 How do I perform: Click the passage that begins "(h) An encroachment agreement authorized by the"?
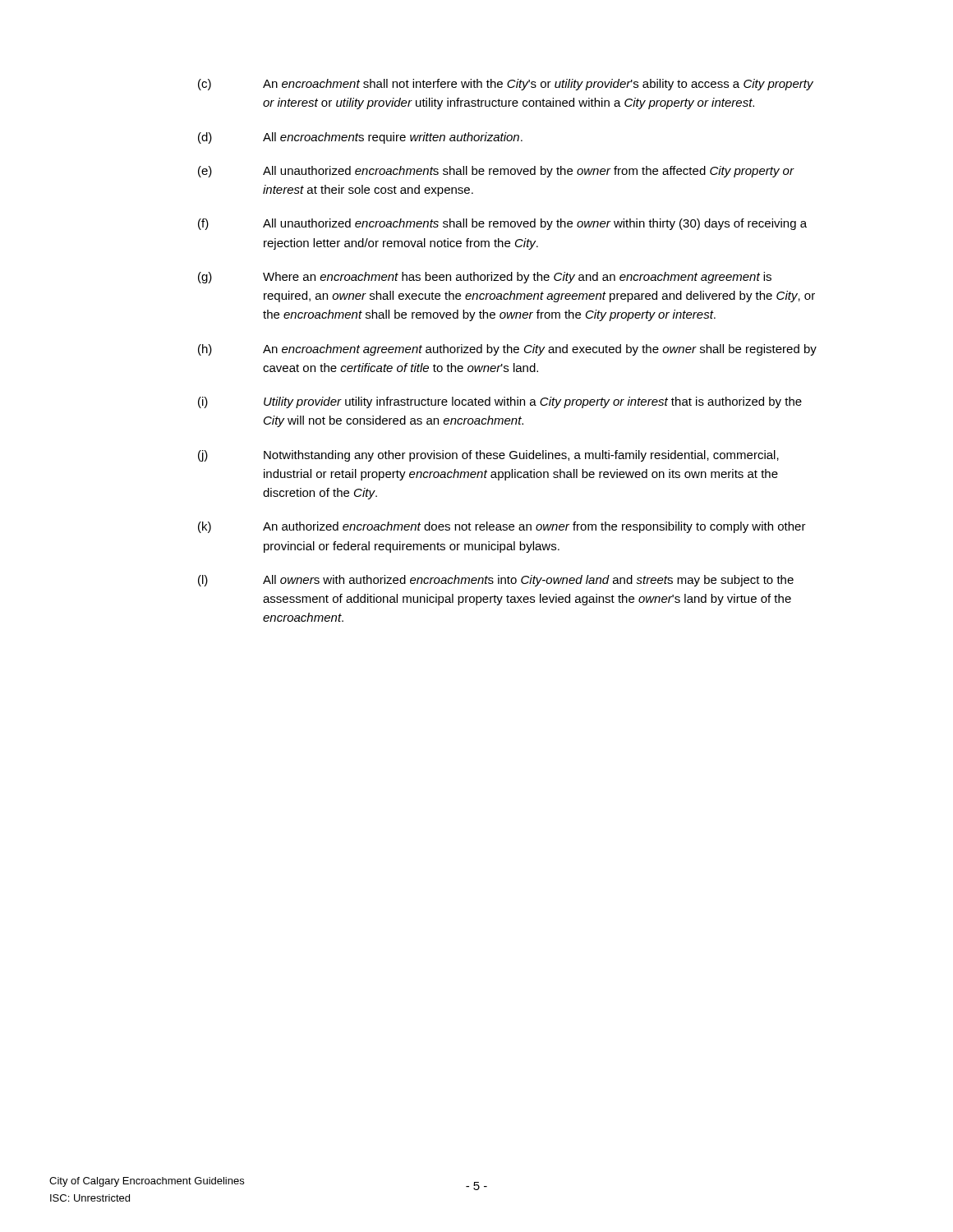509,358
